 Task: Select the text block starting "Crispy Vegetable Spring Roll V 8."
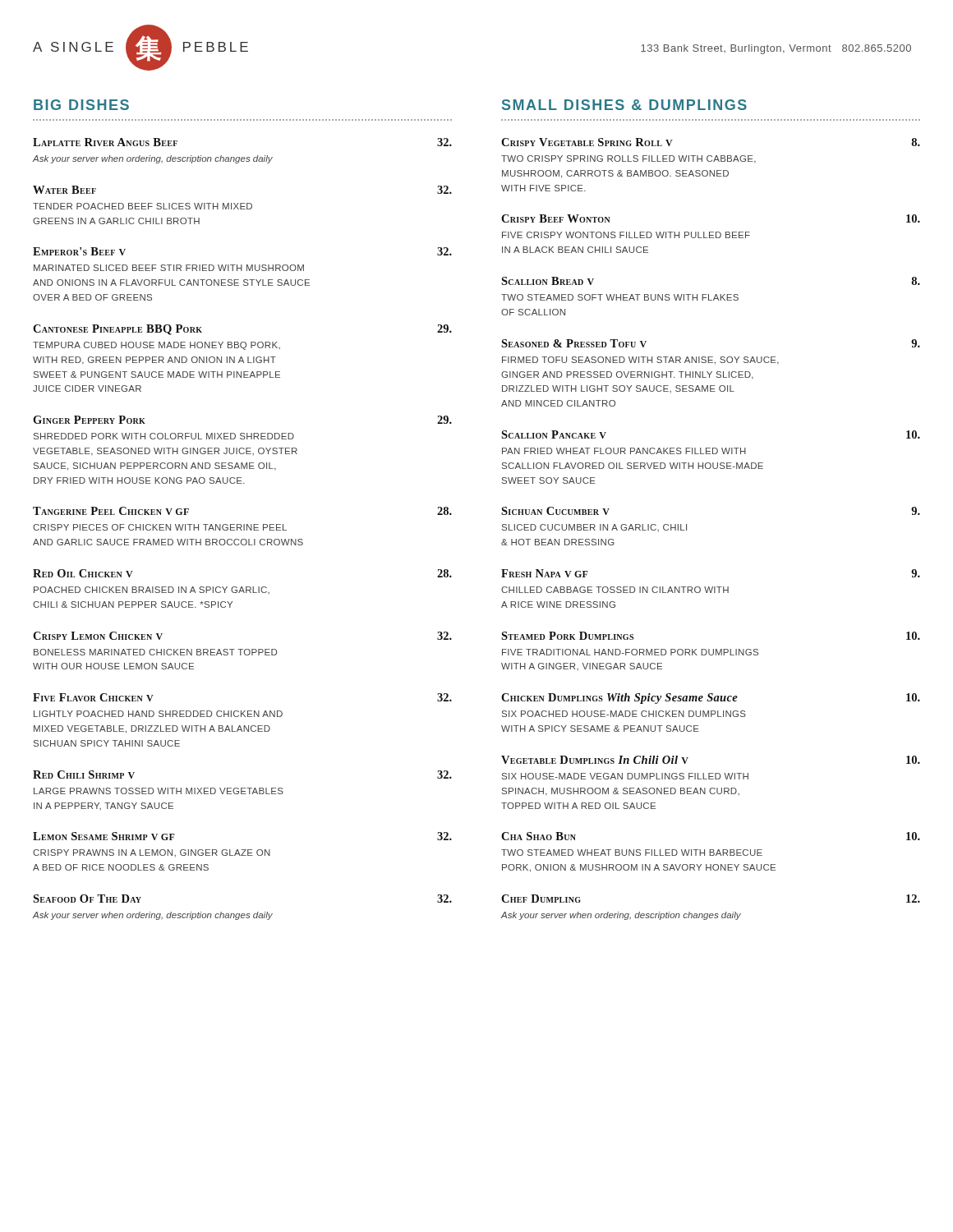(711, 166)
